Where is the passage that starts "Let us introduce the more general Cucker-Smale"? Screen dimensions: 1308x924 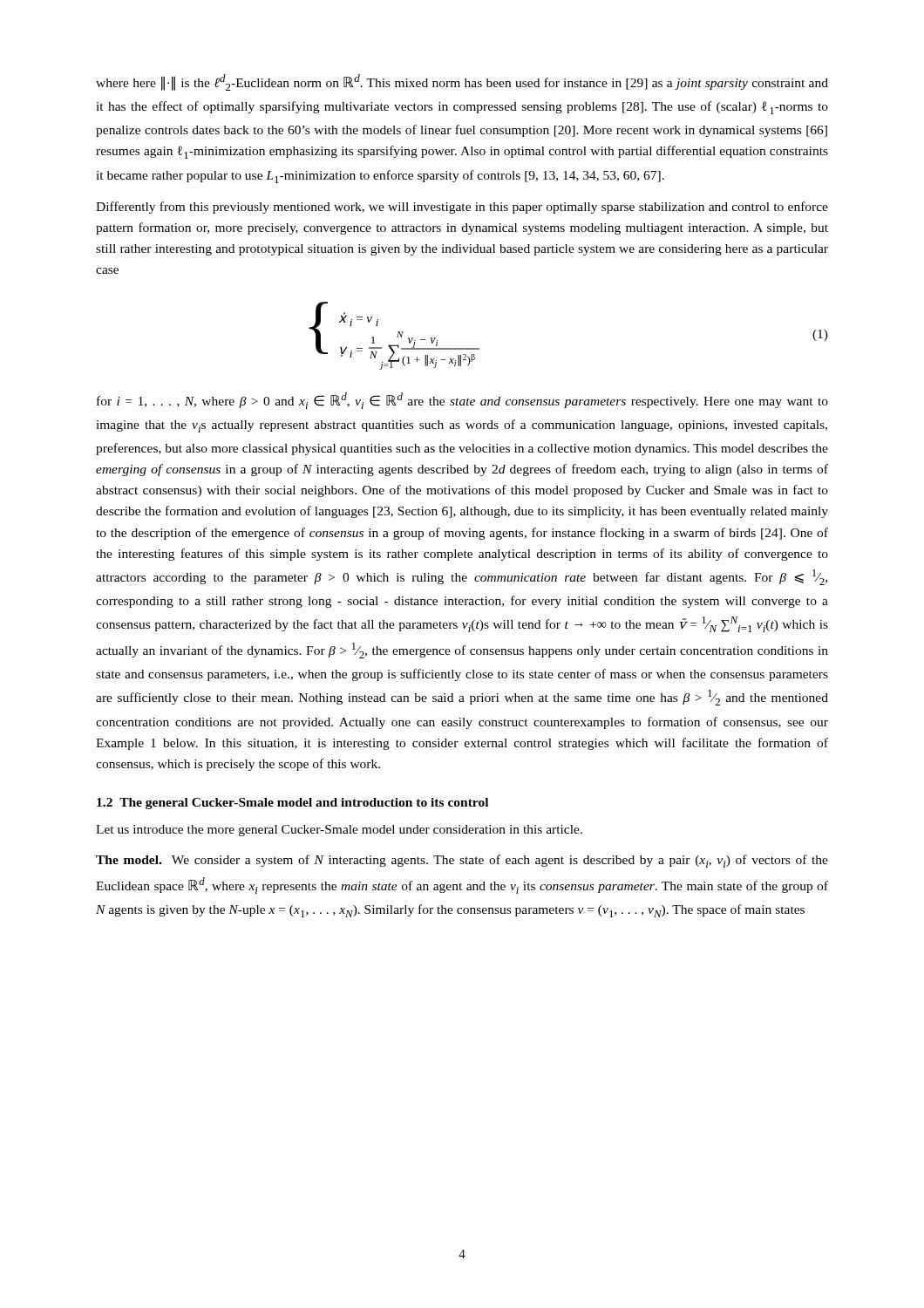pos(462,829)
